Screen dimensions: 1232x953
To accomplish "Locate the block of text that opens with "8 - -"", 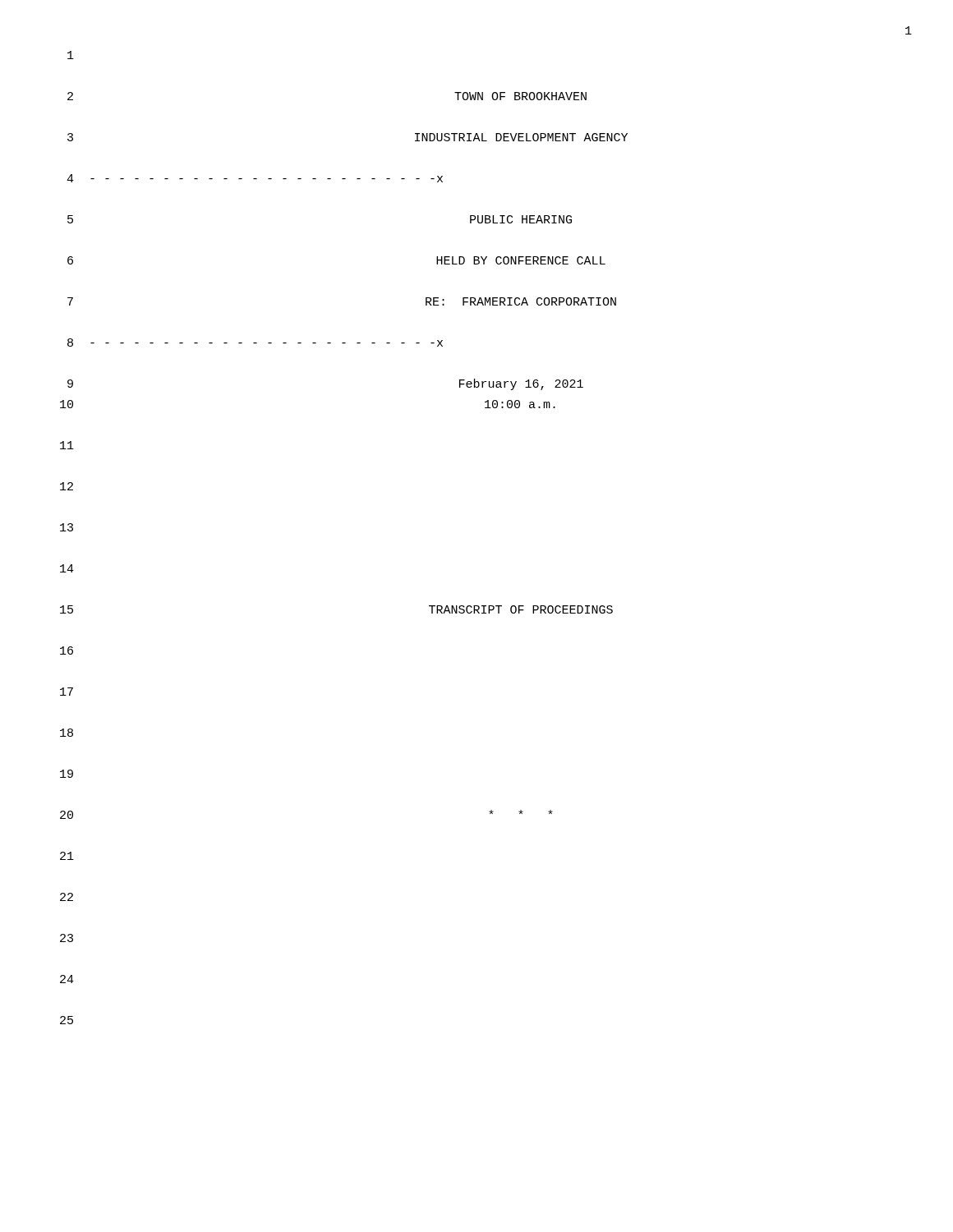I will tap(255, 342).
